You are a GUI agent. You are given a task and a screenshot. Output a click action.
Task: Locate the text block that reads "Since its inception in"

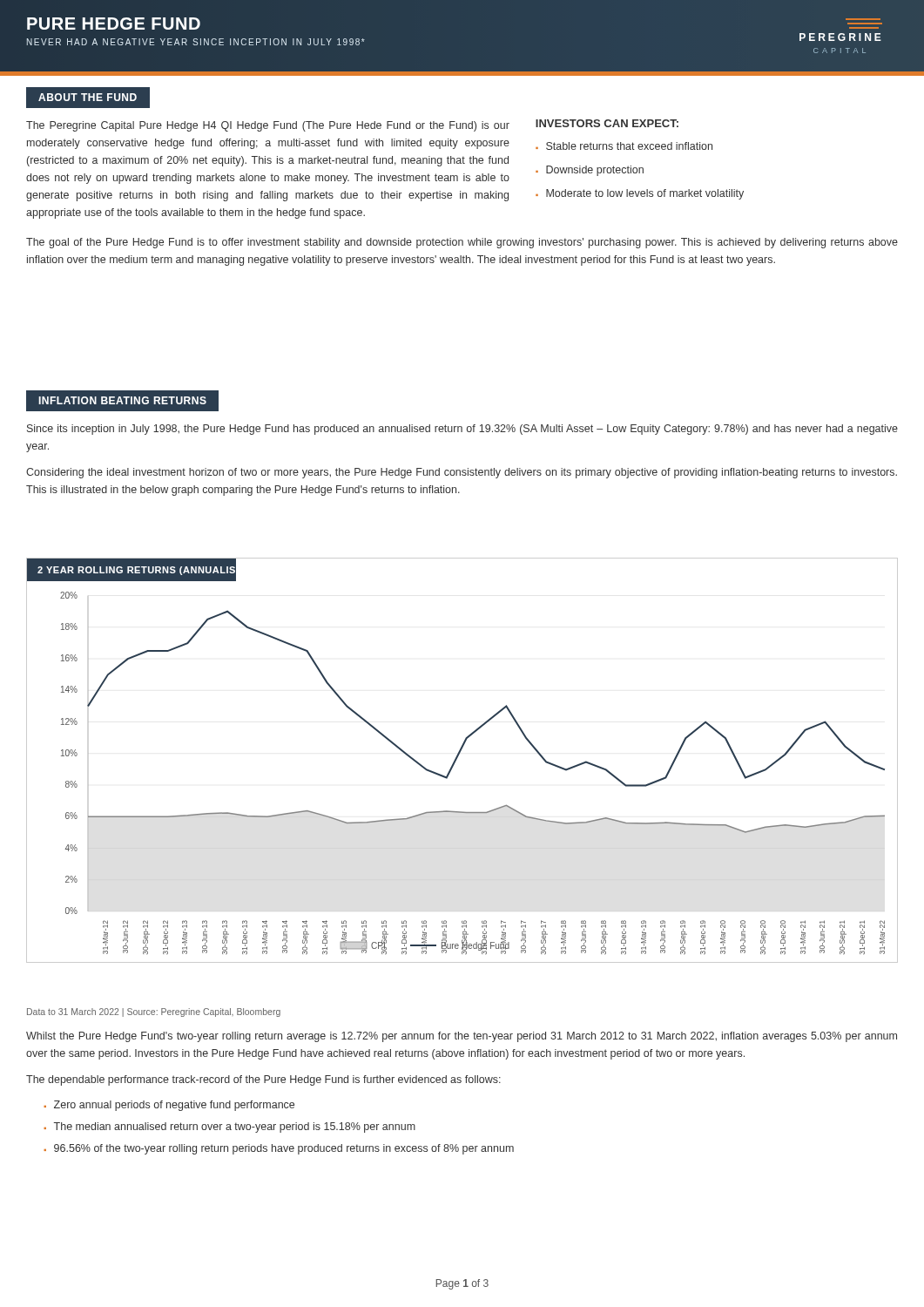[462, 437]
